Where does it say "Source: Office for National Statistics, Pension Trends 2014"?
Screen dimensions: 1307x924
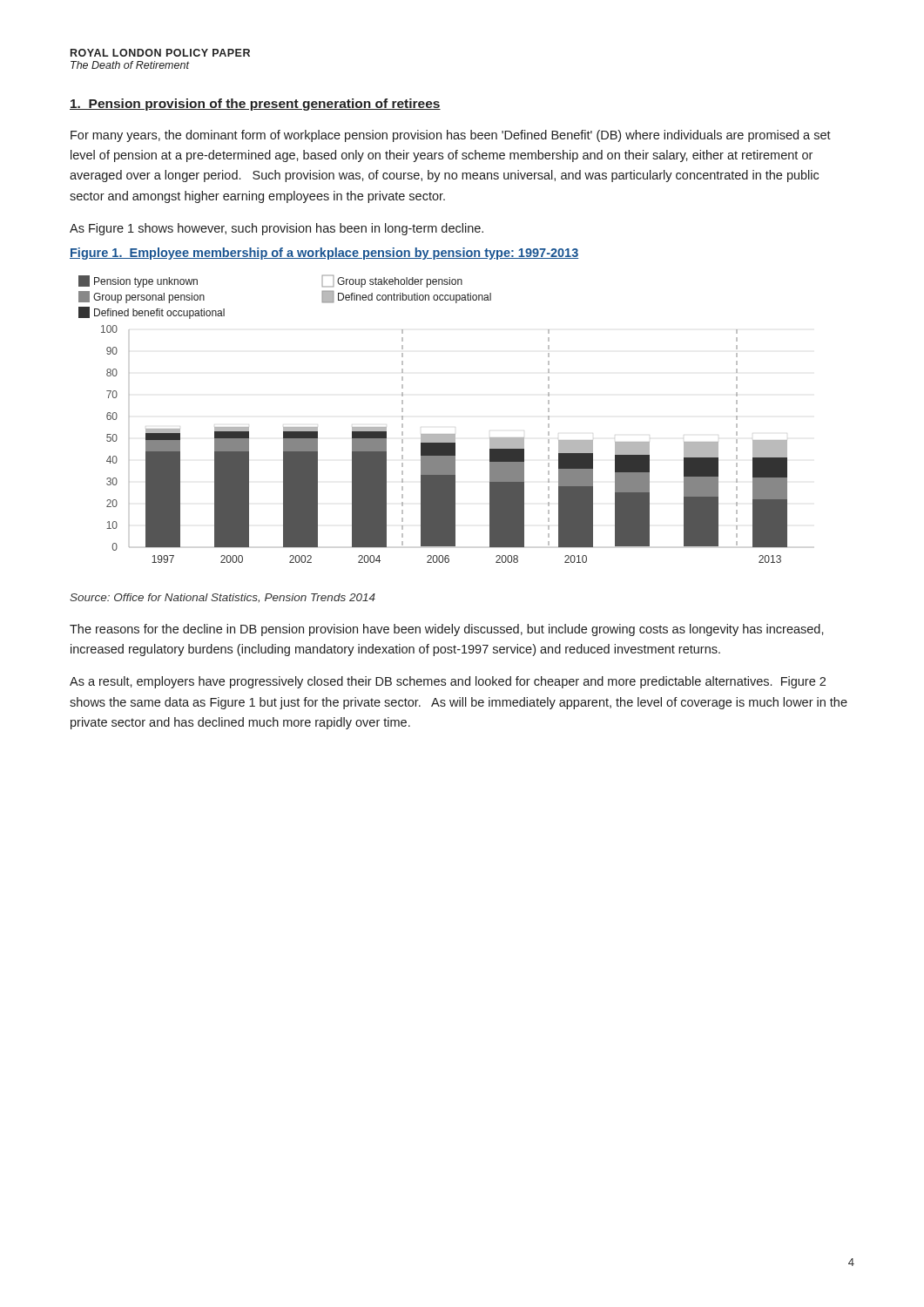coord(222,597)
